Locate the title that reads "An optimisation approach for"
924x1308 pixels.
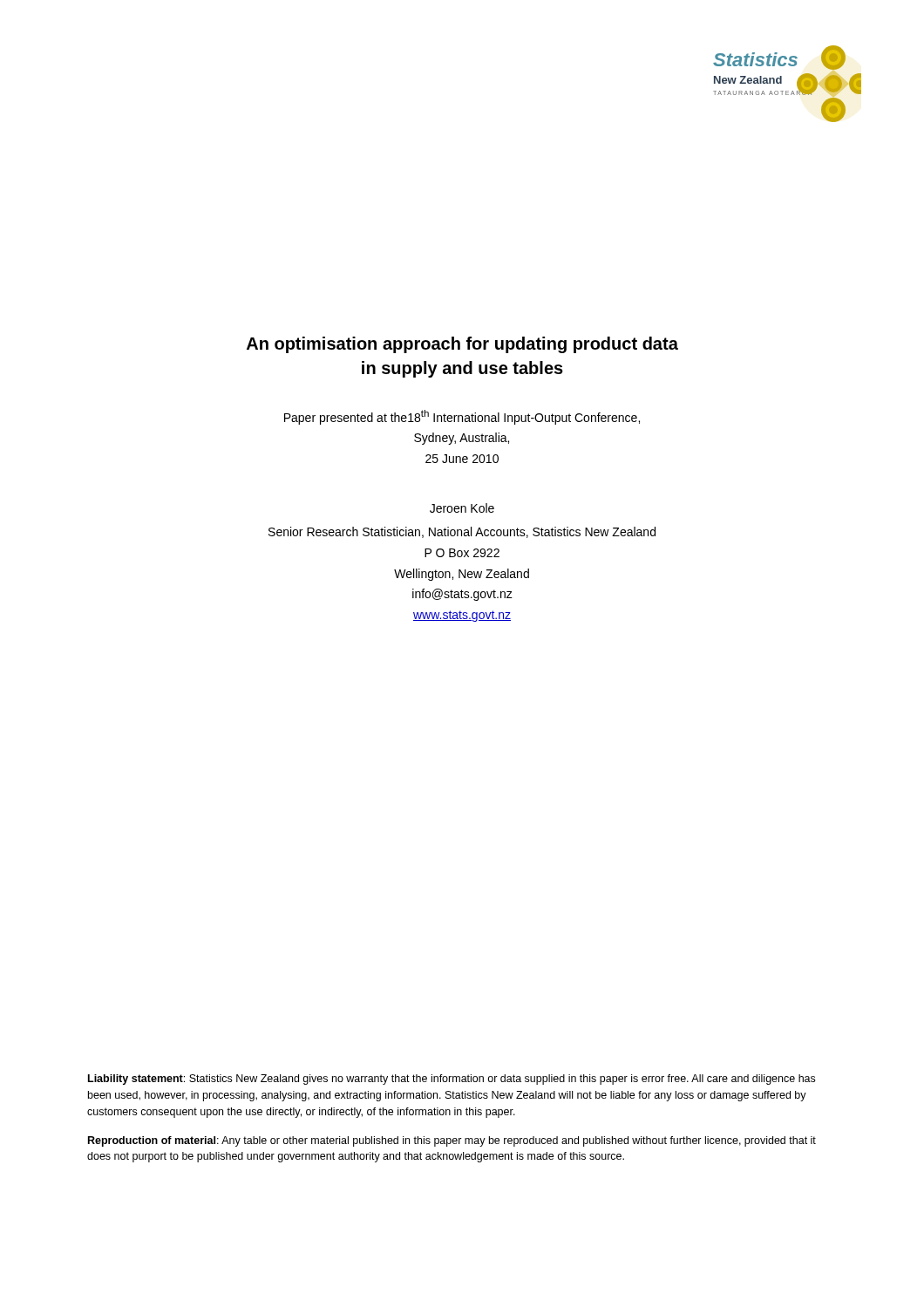pyautogui.click(x=462, y=356)
